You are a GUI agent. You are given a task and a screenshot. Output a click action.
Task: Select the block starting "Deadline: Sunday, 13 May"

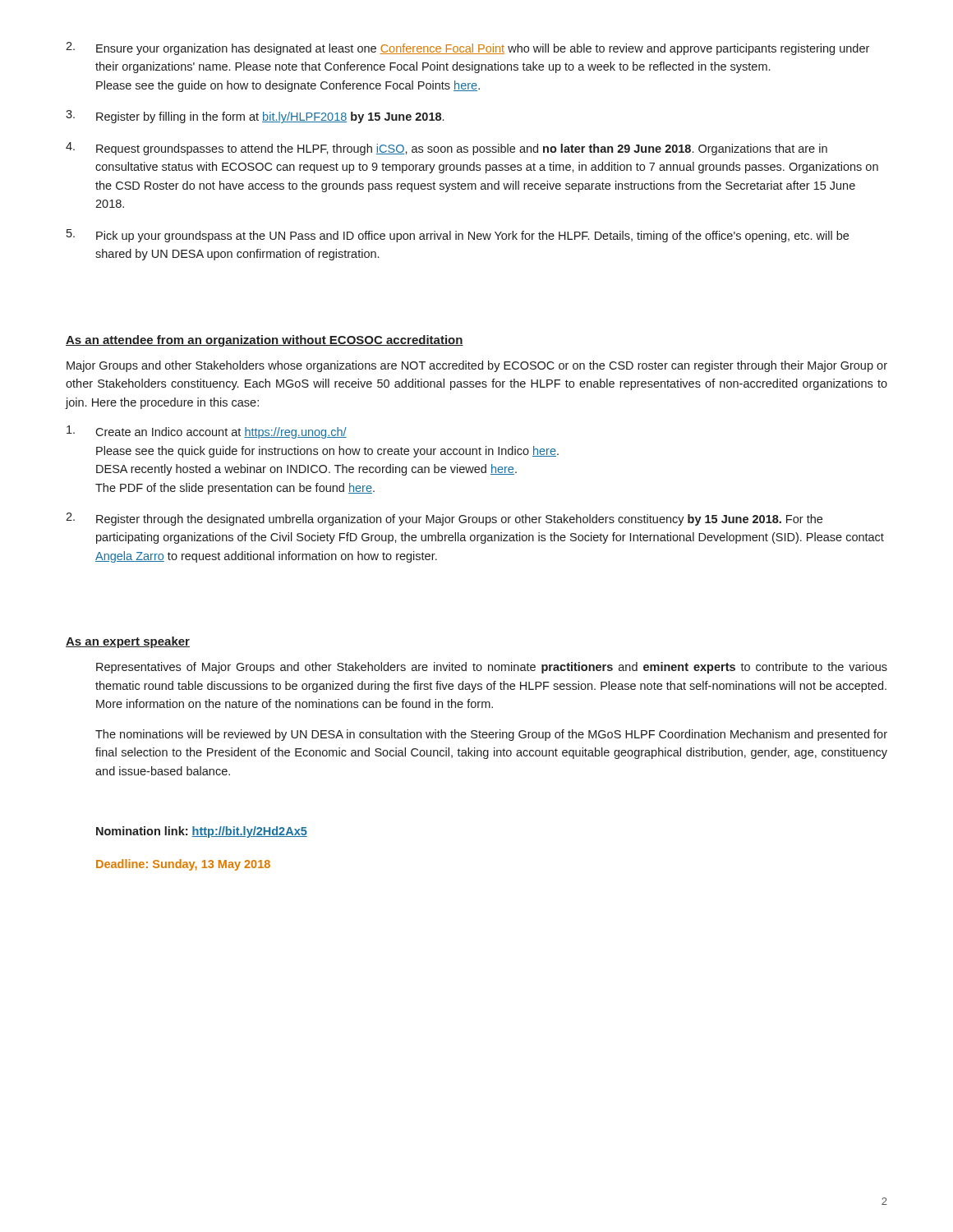pyautogui.click(x=183, y=864)
